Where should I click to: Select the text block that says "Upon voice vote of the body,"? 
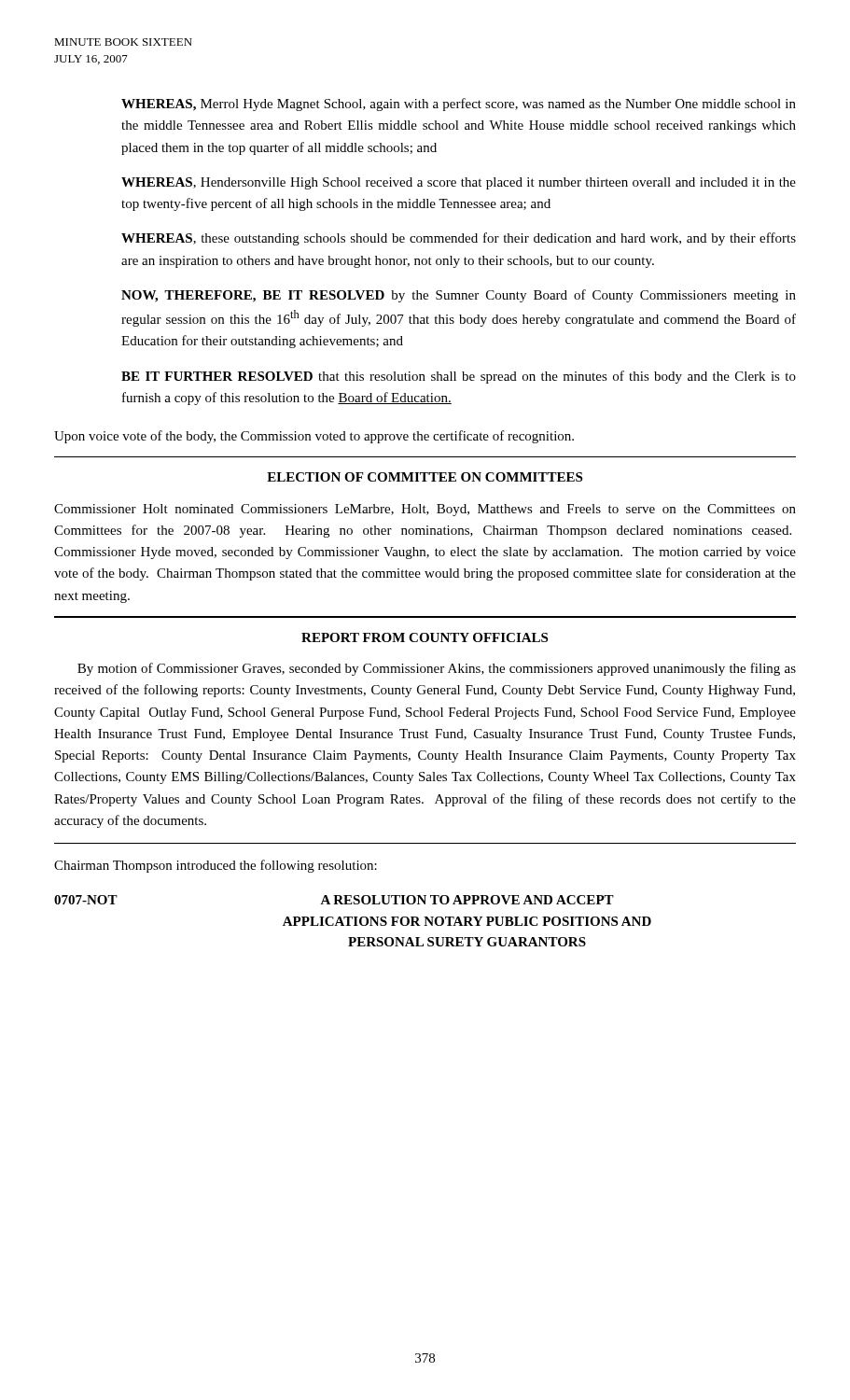[x=314, y=436]
